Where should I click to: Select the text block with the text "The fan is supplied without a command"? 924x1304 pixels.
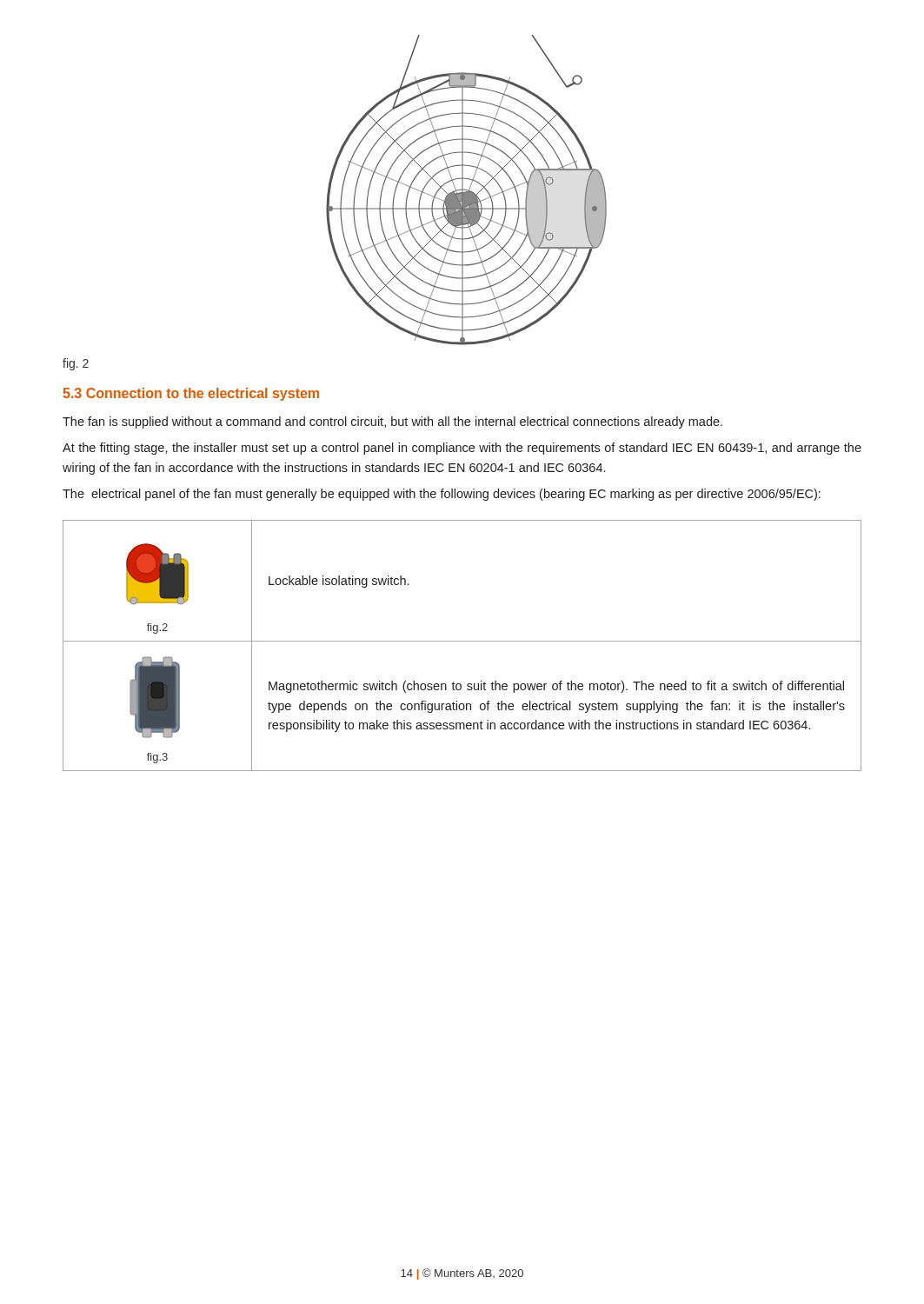393,422
